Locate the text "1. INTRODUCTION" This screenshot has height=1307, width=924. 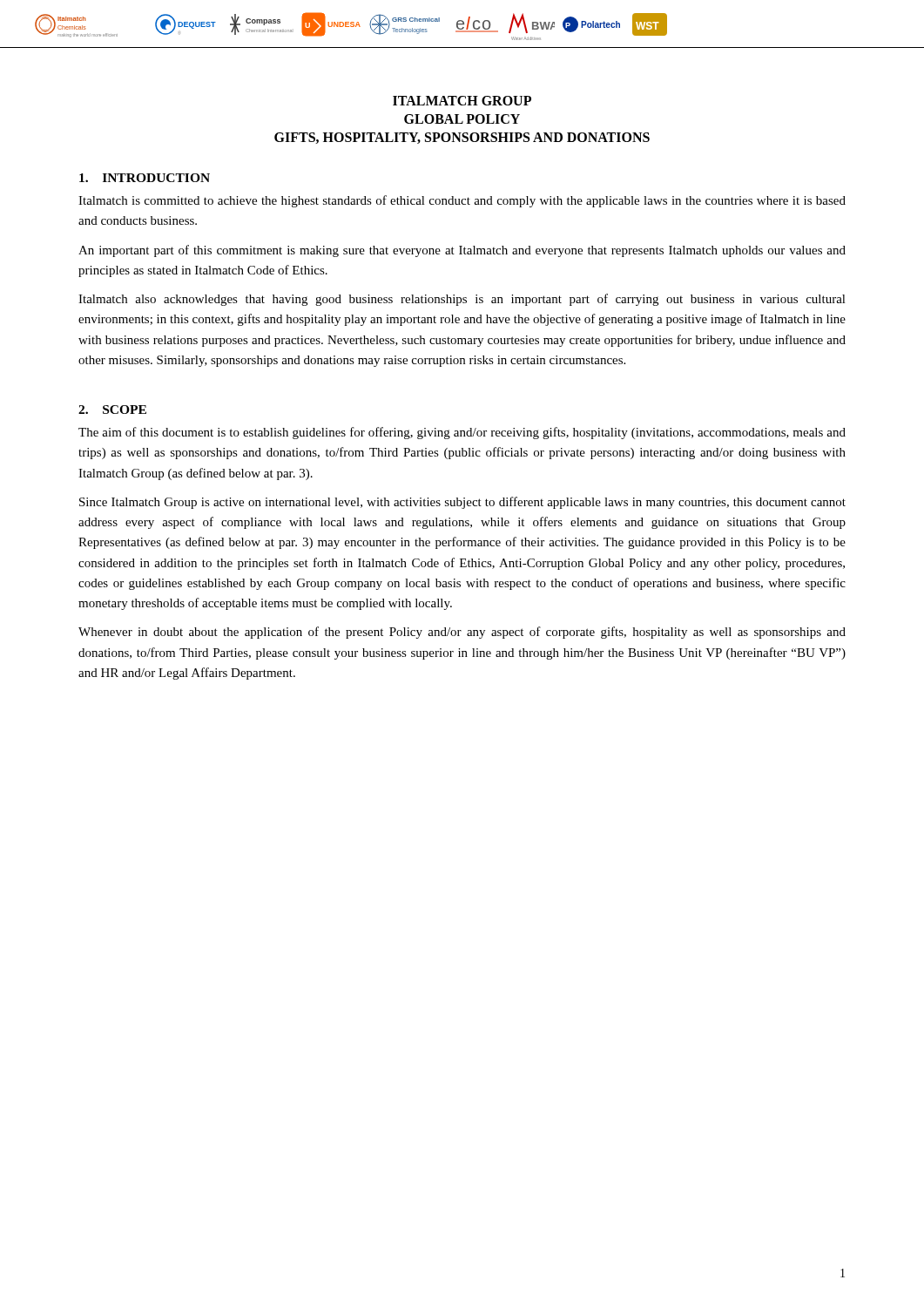pos(144,177)
